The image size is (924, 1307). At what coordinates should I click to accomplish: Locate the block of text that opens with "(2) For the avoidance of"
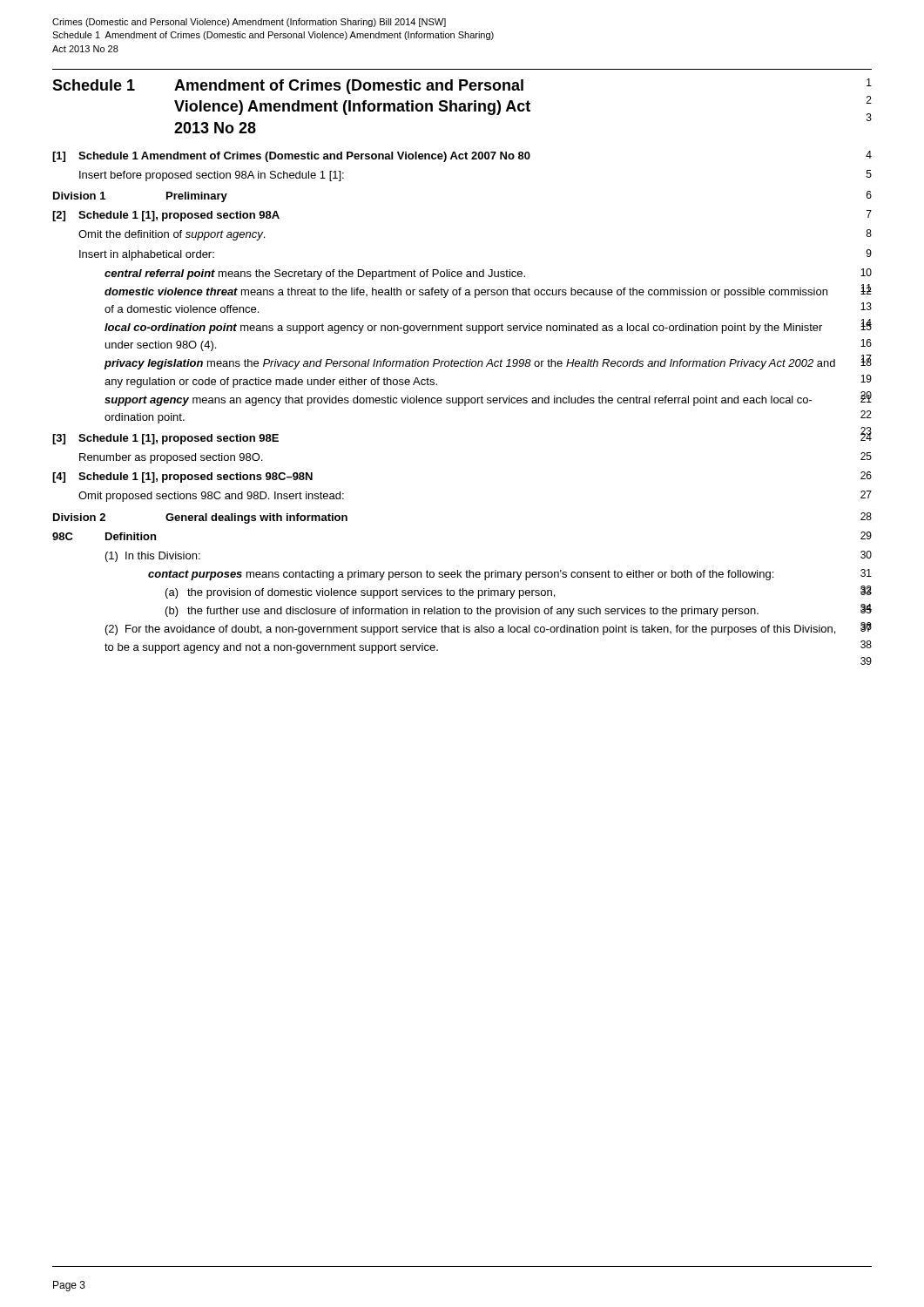click(472, 638)
